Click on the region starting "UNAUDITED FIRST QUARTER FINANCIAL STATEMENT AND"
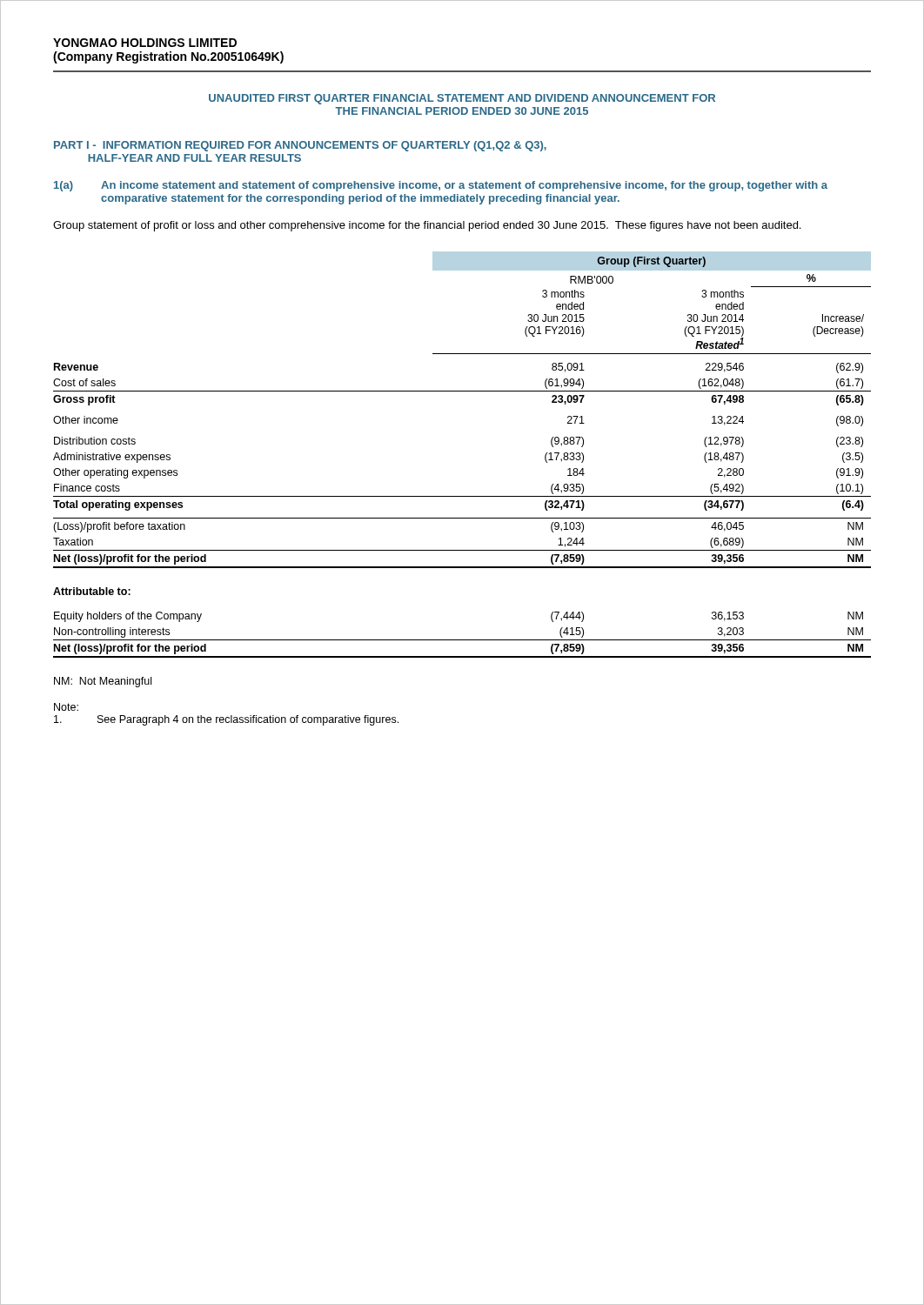 click(x=462, y=104)
